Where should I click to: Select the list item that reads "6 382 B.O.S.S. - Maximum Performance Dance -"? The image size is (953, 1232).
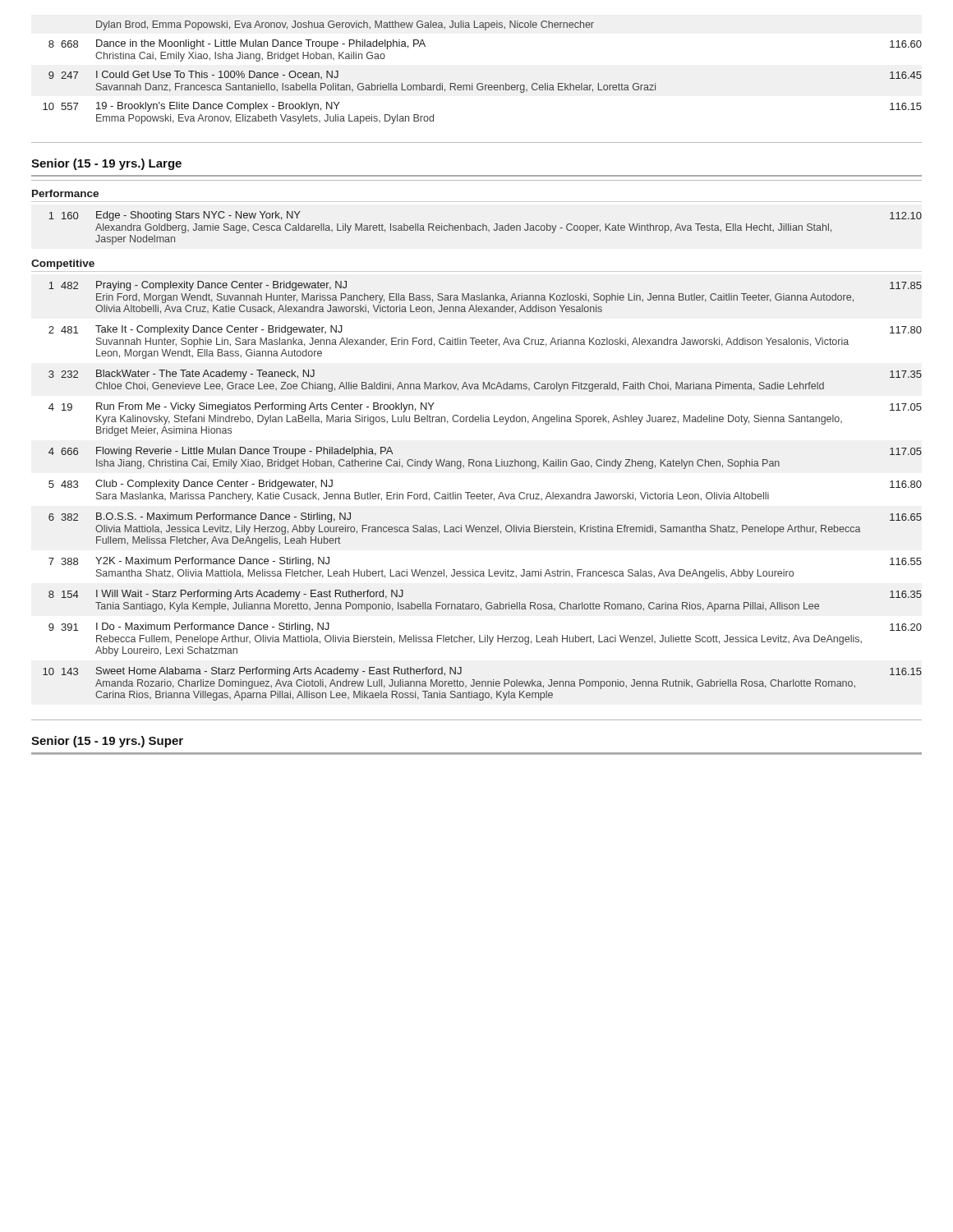pos(476,528)
